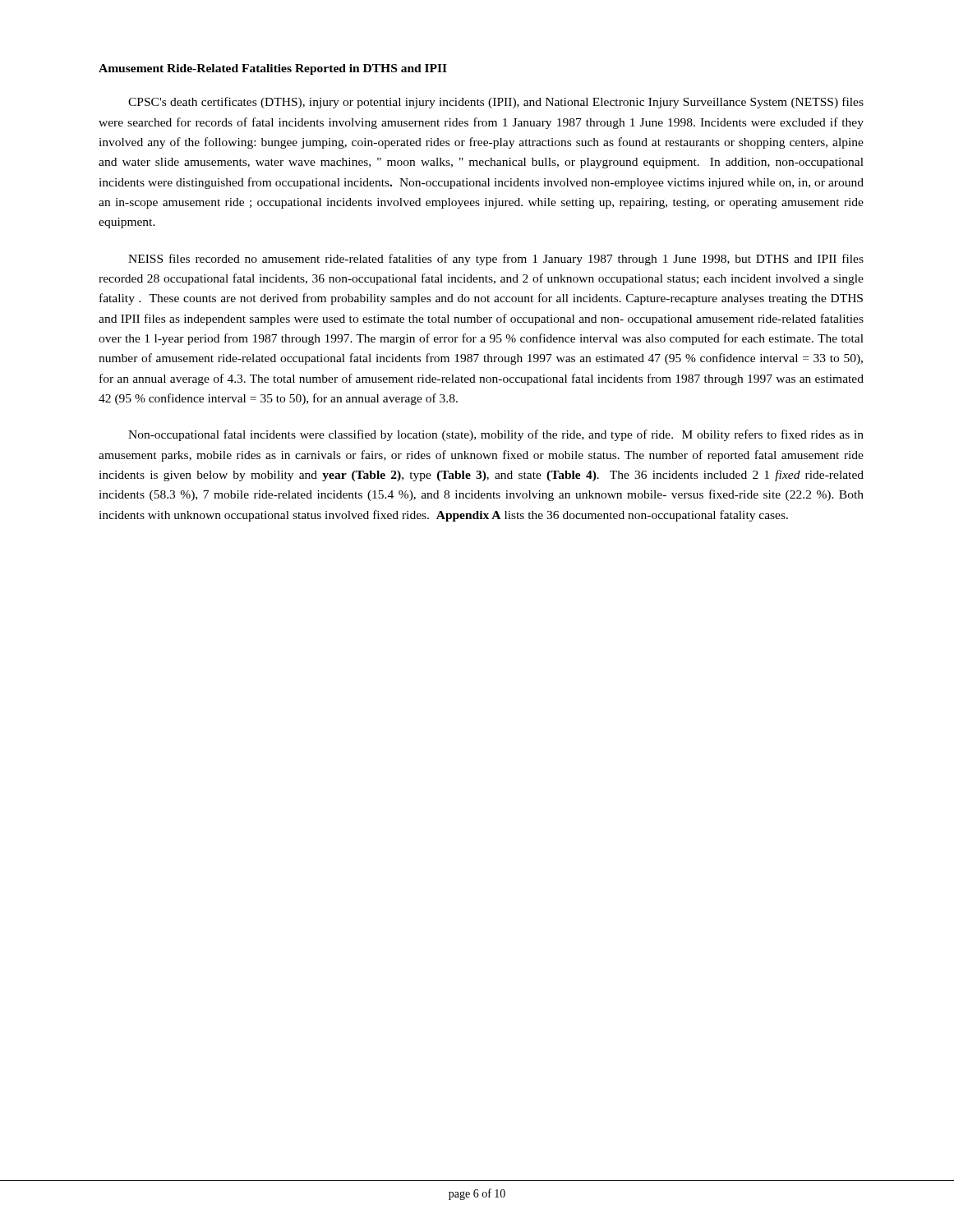Where is the passage that starts "Non-occupational fatal incidents were classified by location"?
Viewport: 954px width, 1232px height.
481,474
